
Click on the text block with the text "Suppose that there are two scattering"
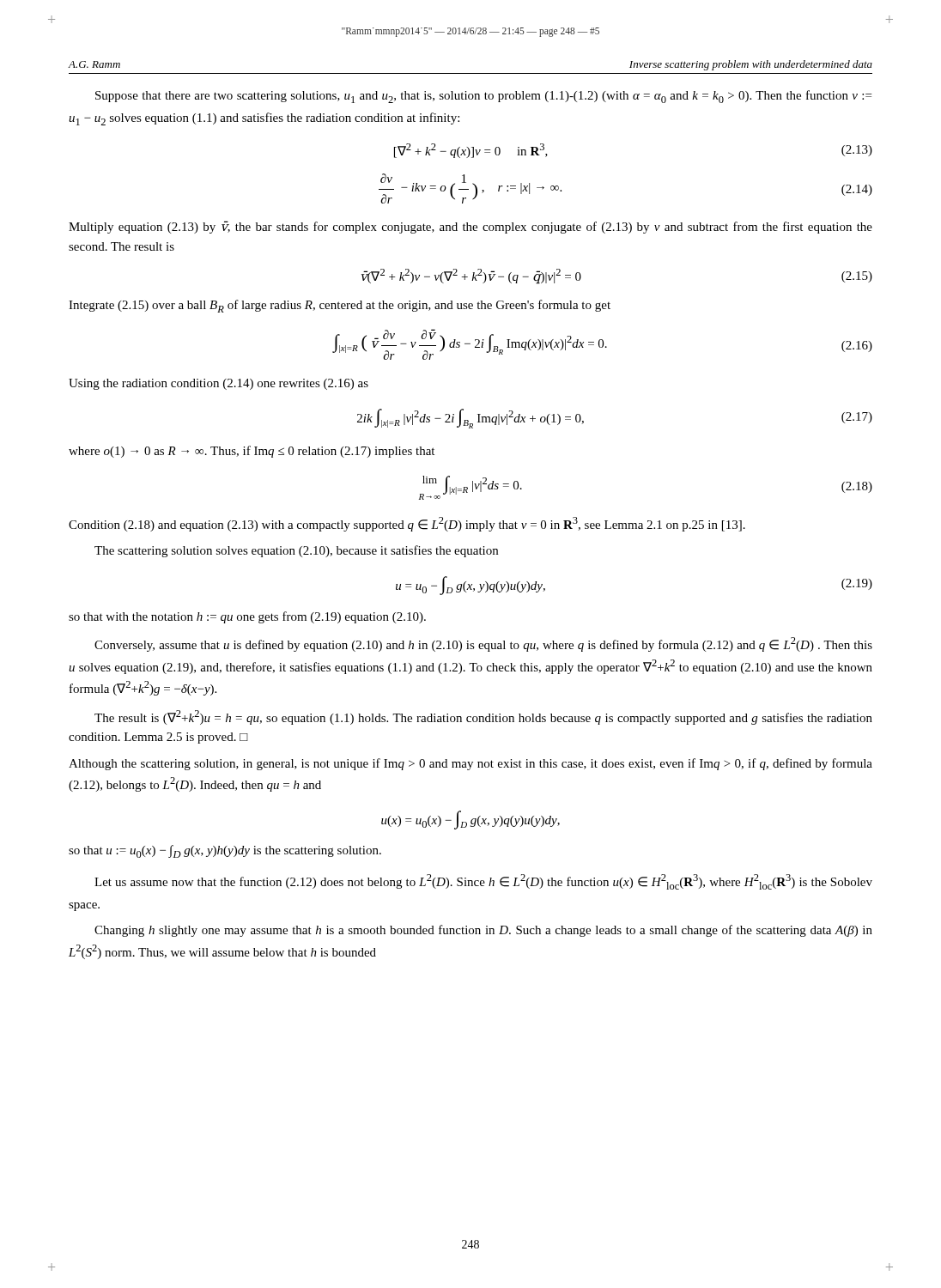(x=470, y=108)
